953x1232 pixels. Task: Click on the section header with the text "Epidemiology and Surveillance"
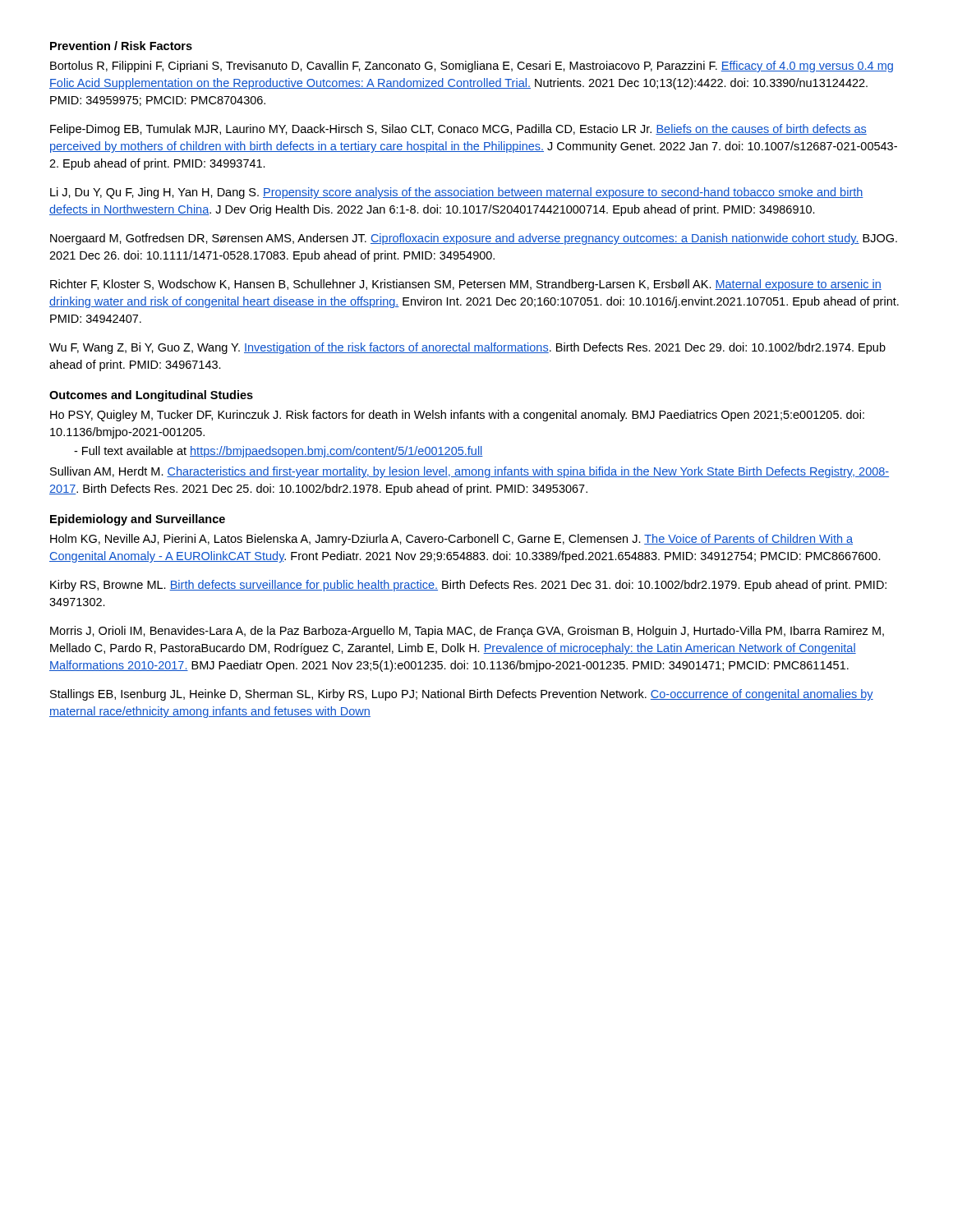[x=137, y=519]
